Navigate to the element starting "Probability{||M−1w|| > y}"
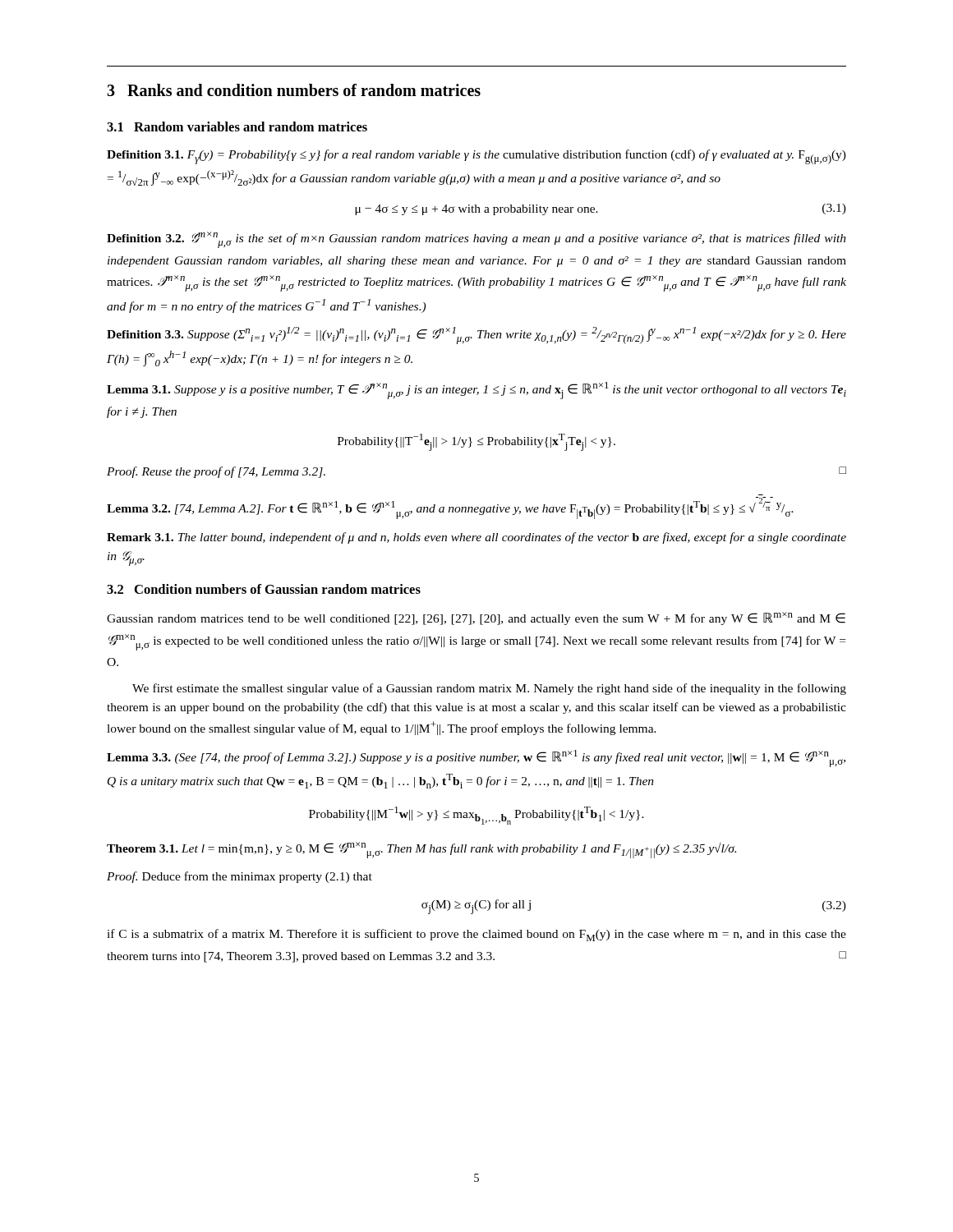Viewport: 953px width, 1232px height. coord(476,815)
